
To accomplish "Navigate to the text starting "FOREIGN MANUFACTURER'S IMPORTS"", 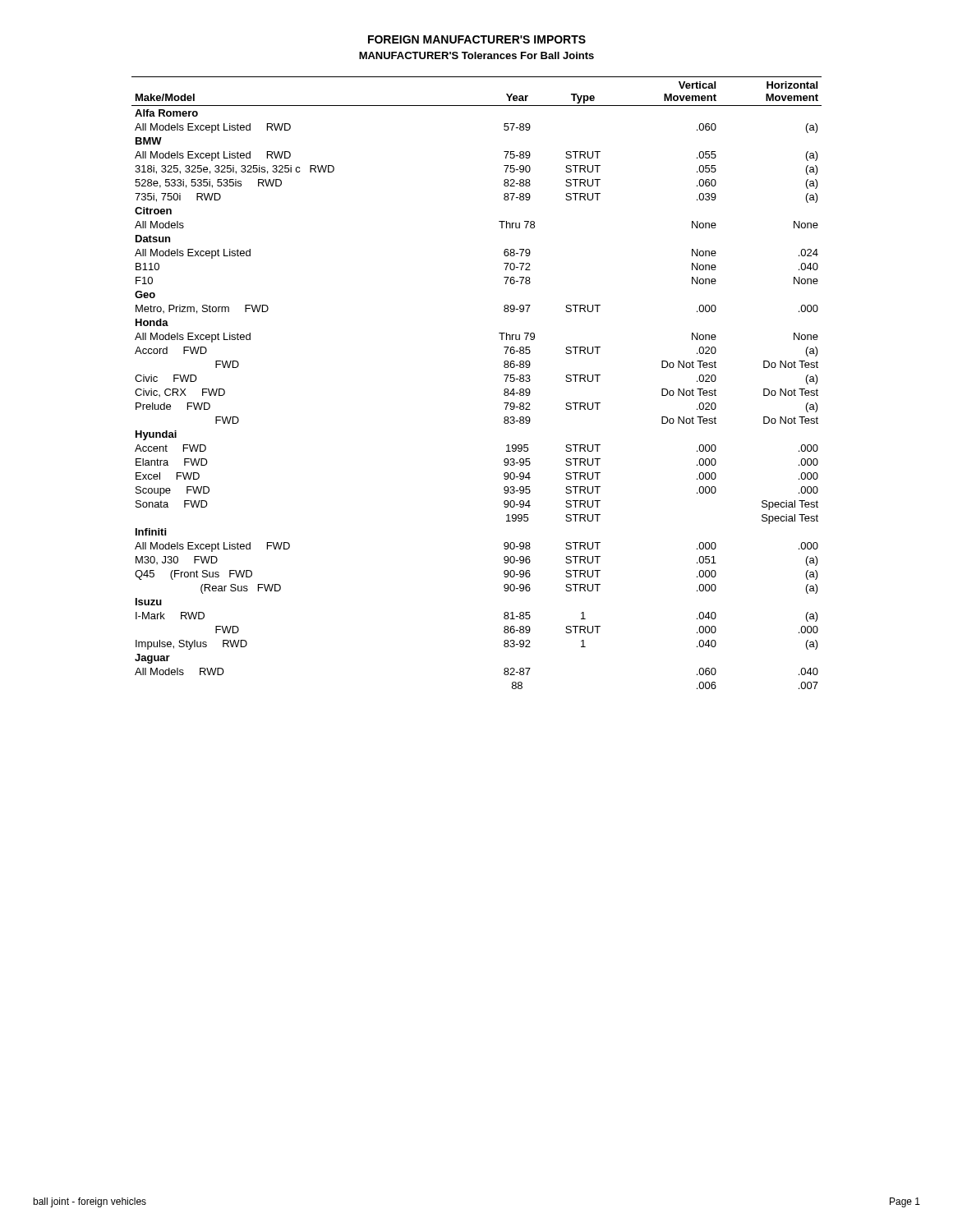I will [x=476, y=39].
